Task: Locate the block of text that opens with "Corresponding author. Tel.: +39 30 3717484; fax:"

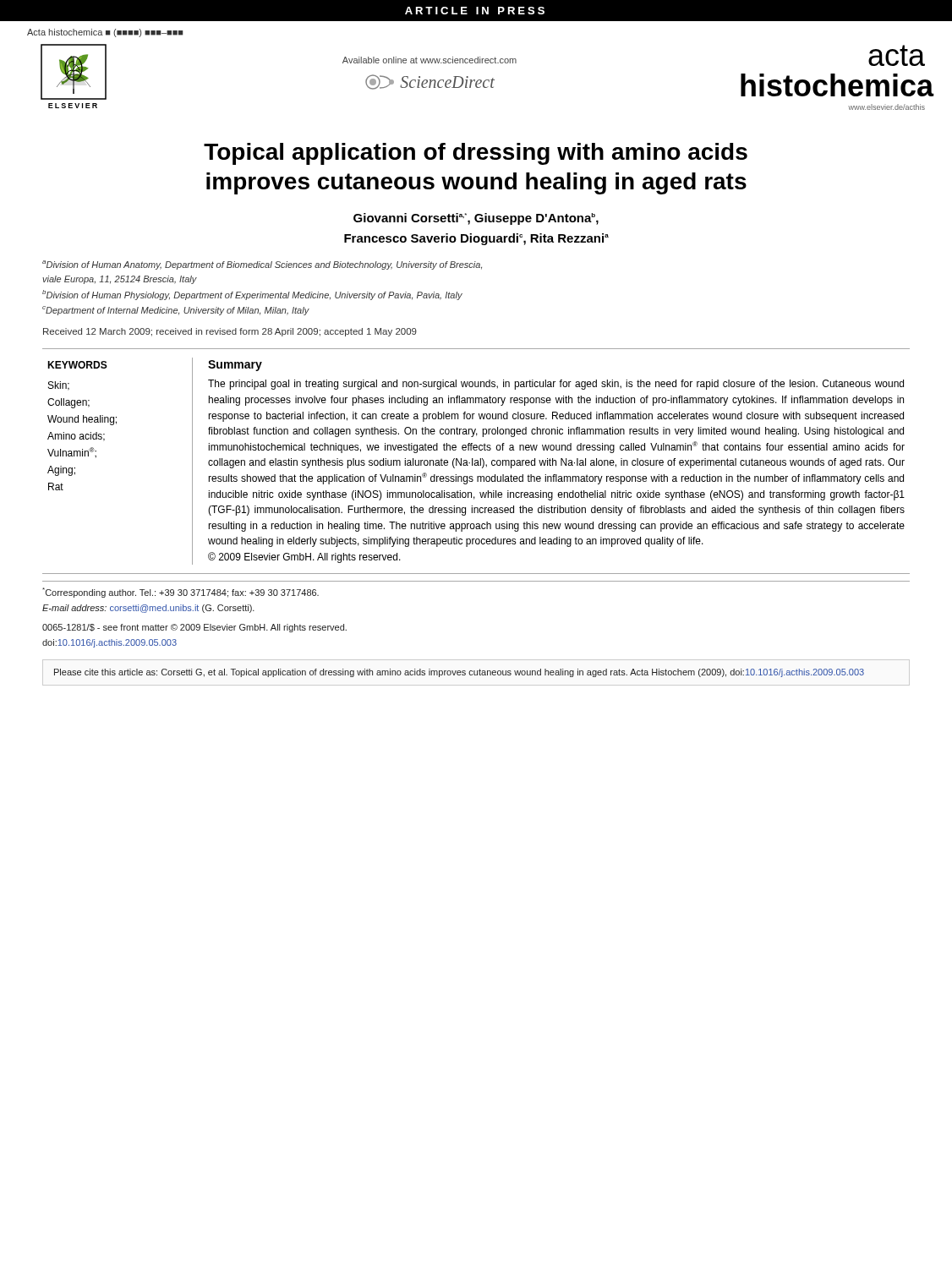Action: pyautogui.click(x=181, y=599)
